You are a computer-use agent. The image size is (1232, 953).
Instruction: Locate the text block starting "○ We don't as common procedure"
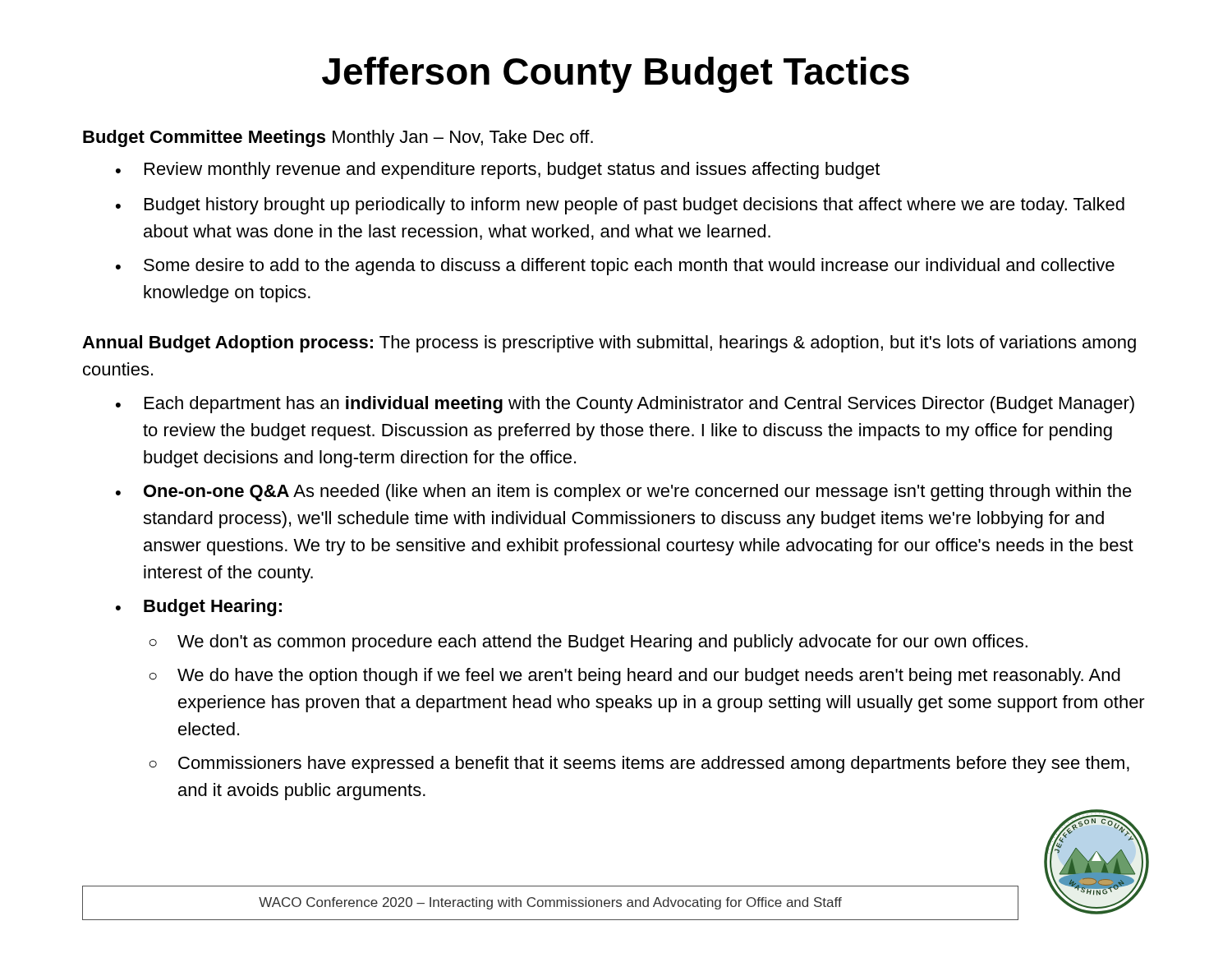[x=649, y=641]
